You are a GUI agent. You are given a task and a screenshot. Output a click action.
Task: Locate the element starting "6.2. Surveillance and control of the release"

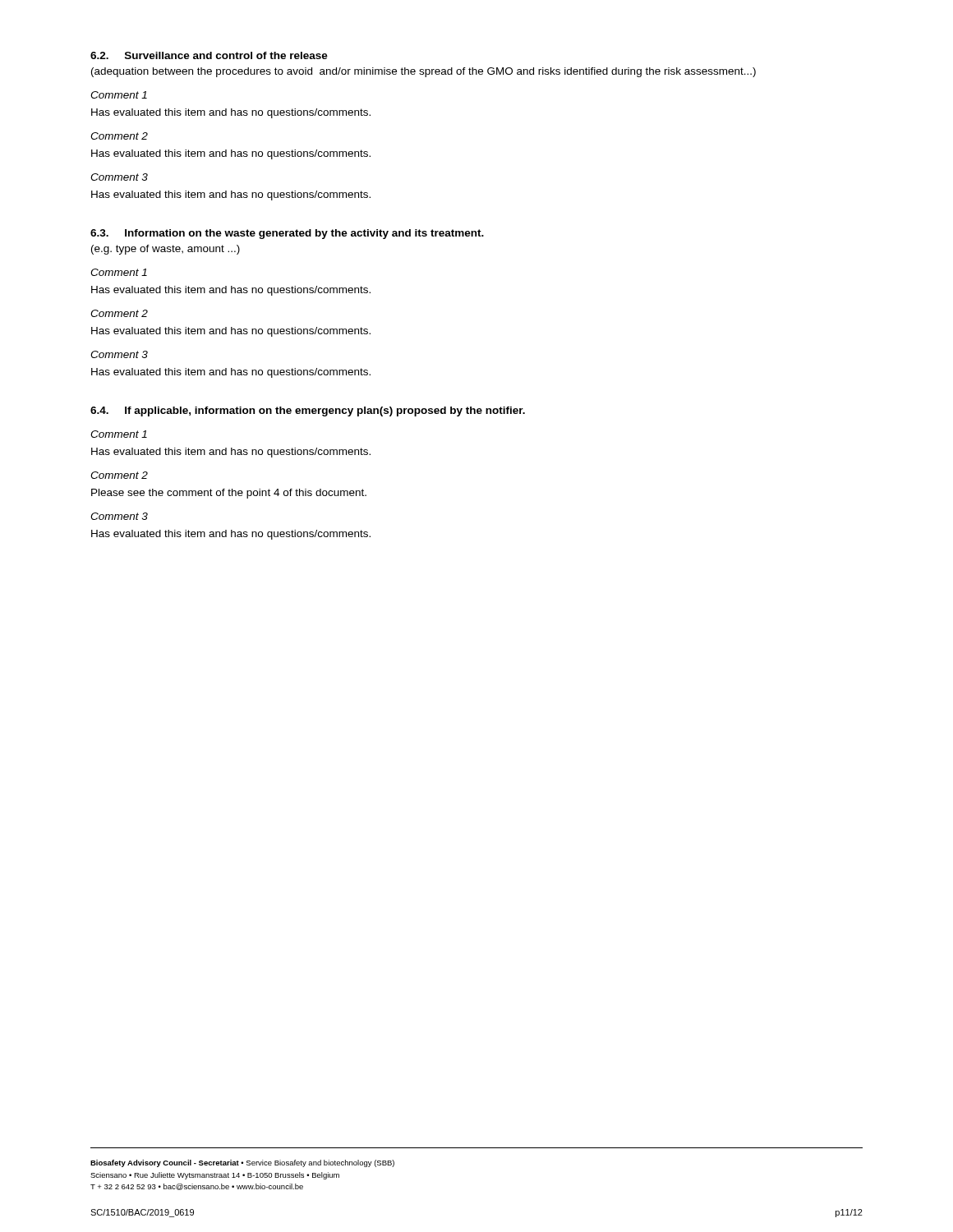point(209,55)
